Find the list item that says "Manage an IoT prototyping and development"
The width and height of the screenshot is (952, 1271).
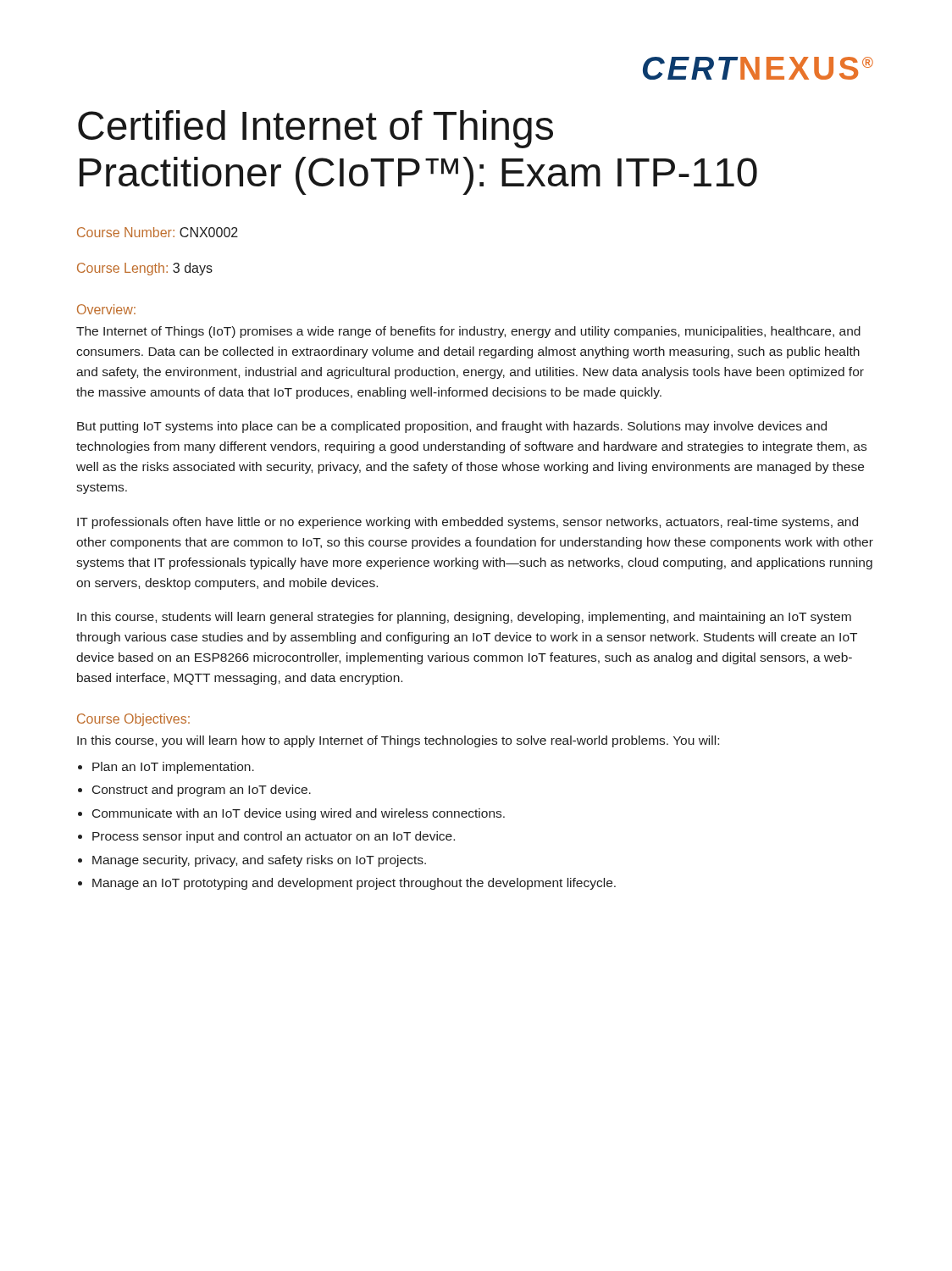coord(354,883)
